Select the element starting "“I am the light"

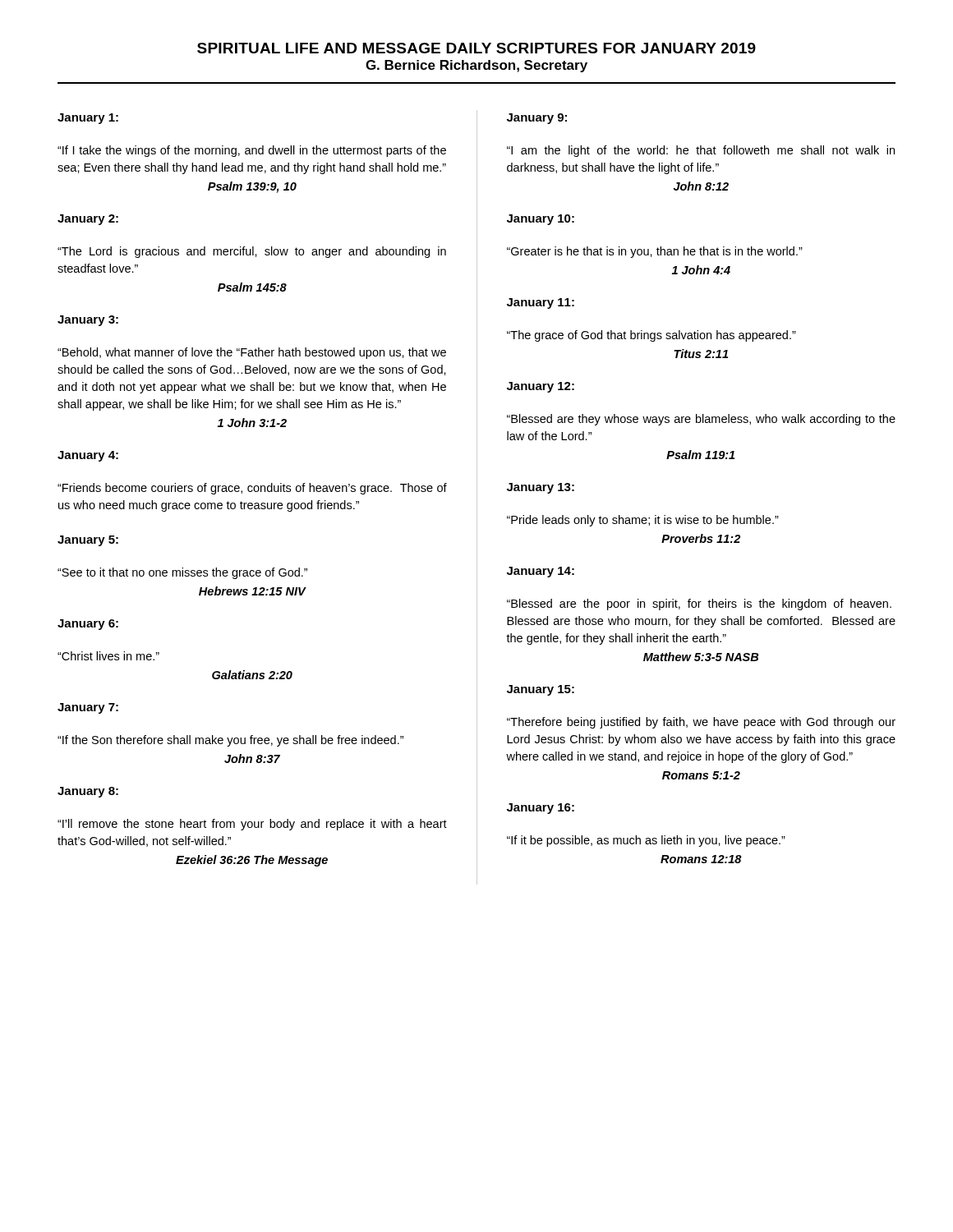point(701,168)
